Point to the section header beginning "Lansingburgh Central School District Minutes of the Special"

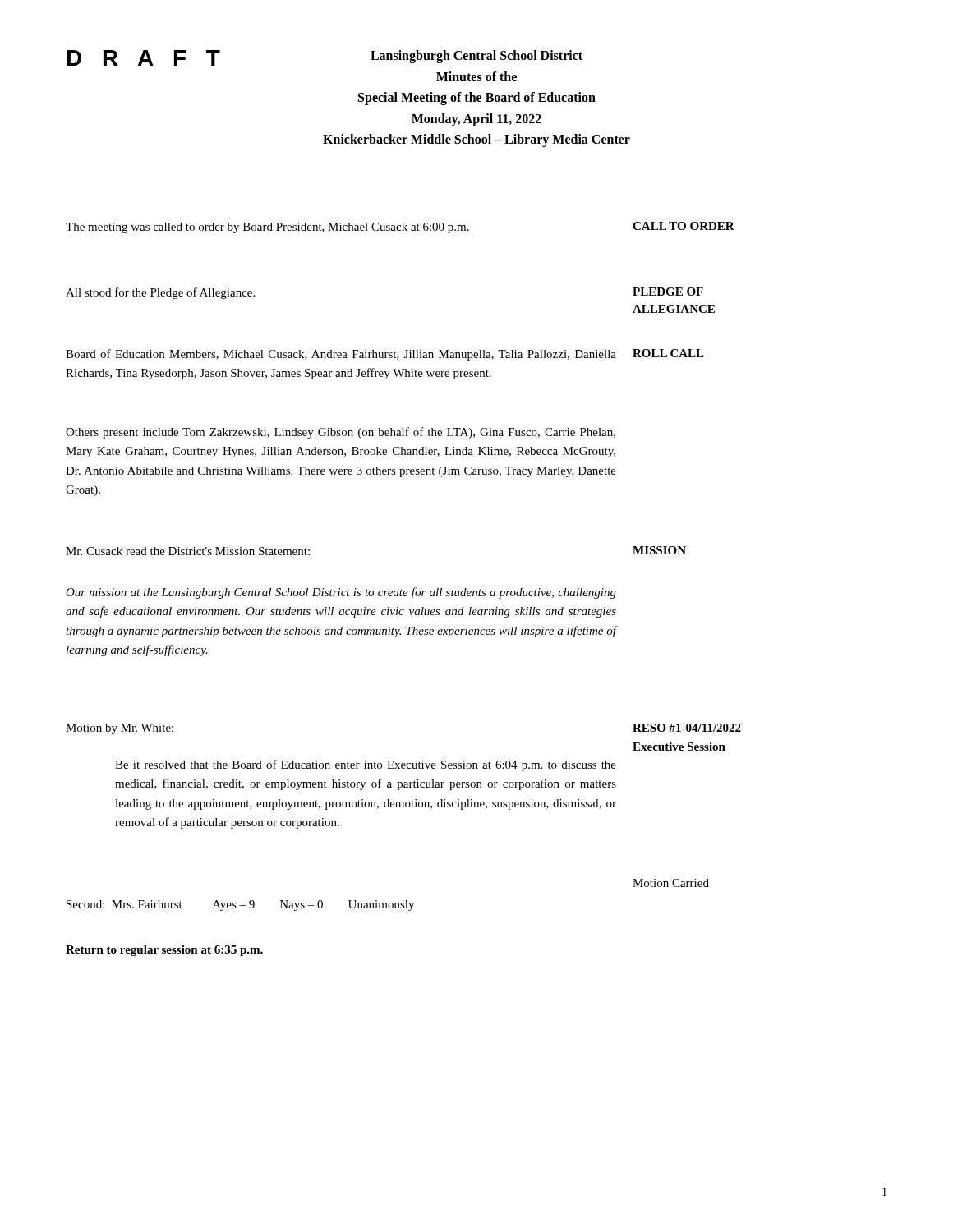[476, 98]
